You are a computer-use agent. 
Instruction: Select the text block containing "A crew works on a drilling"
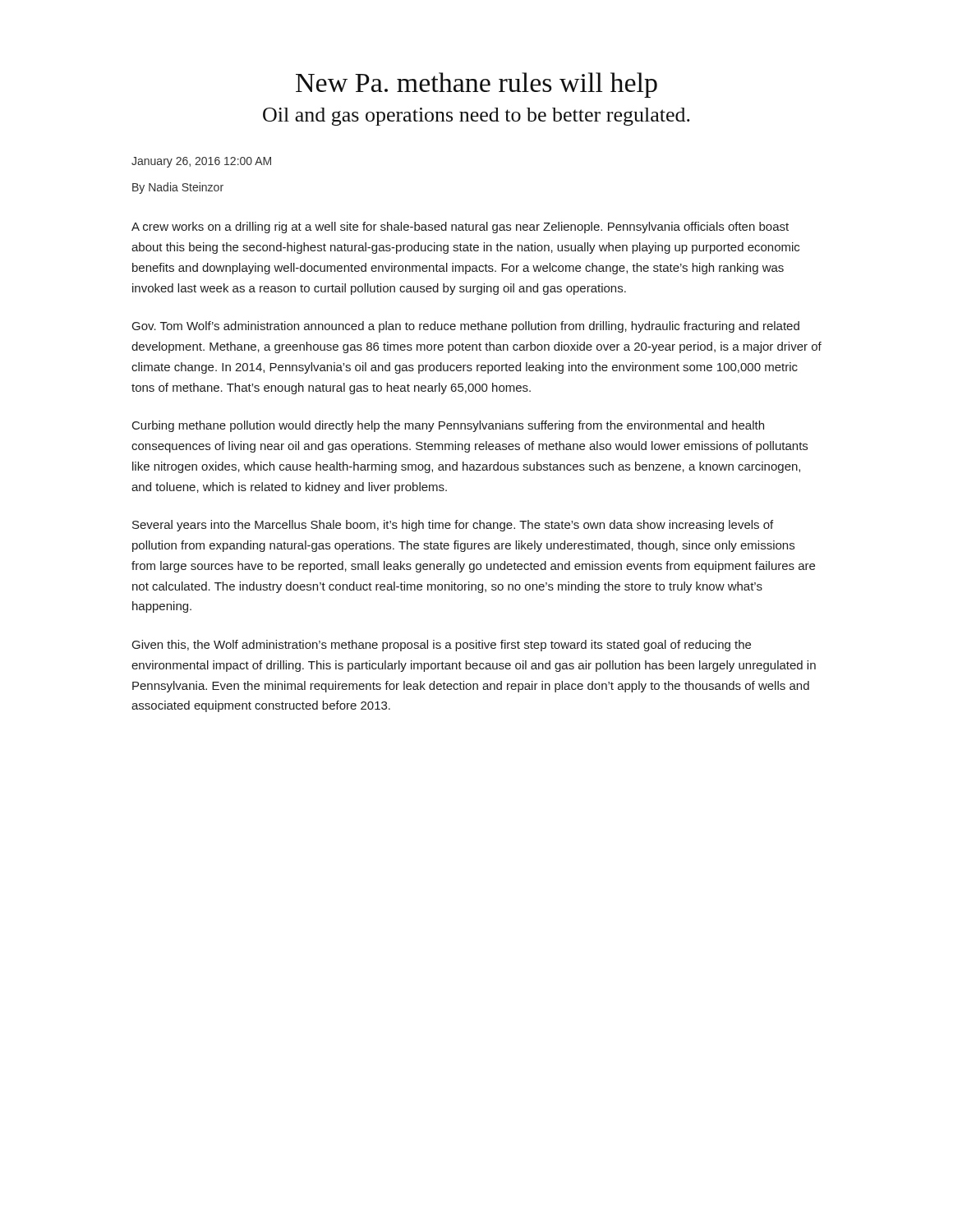pos(466,257)
